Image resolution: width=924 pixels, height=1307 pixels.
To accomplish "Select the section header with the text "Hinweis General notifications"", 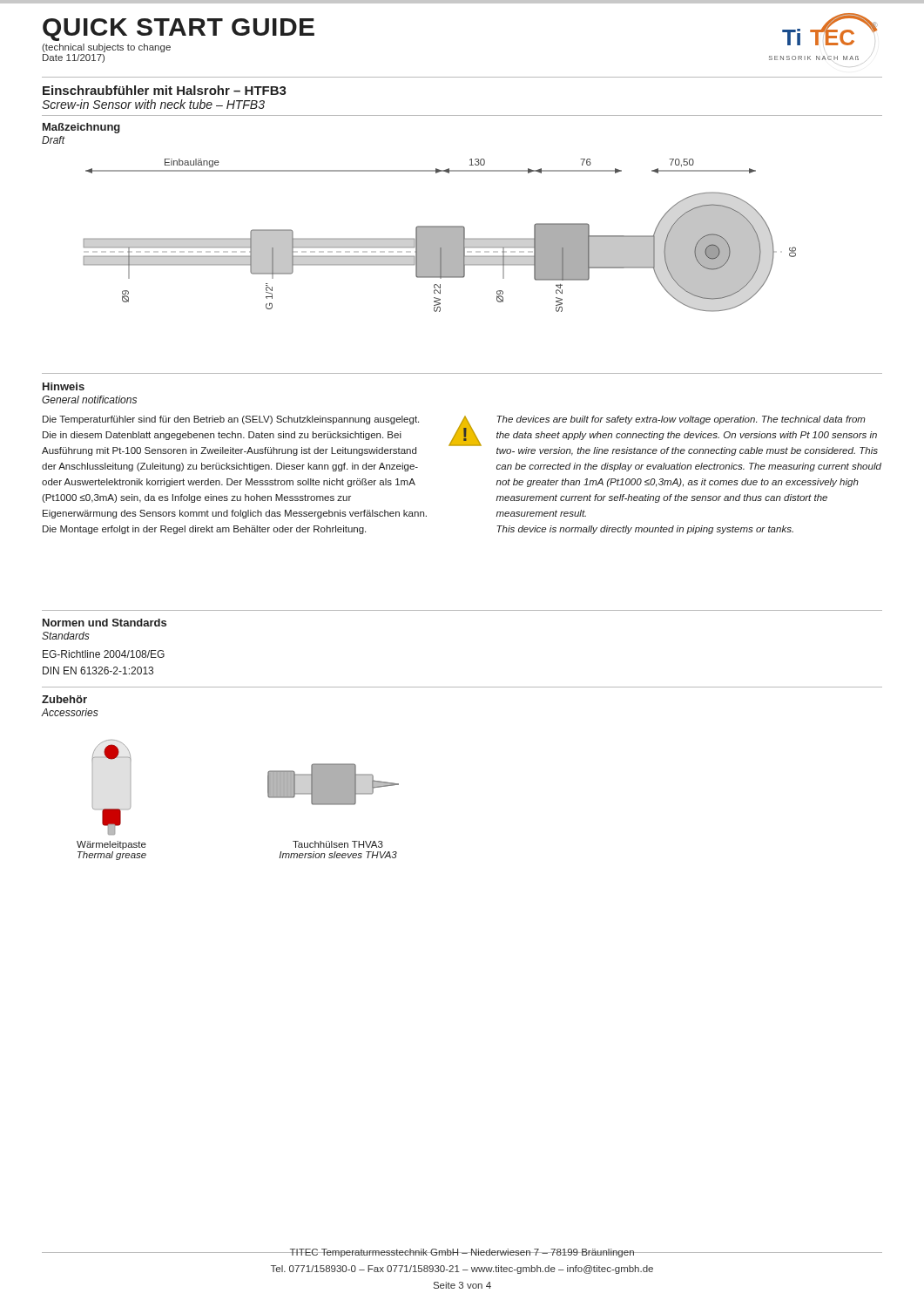I will tap(89, 393).
